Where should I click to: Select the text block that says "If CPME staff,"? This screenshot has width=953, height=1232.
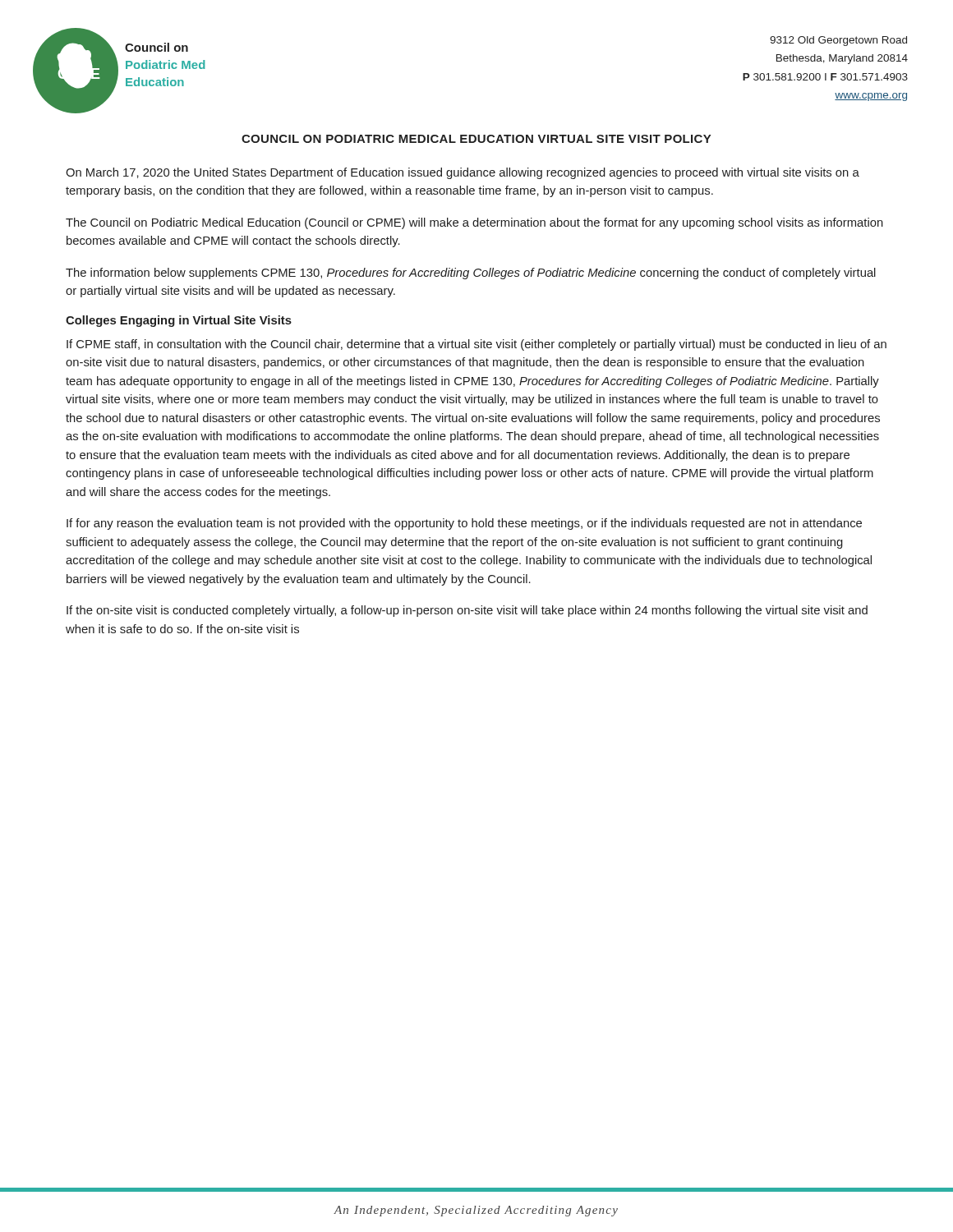476,418
